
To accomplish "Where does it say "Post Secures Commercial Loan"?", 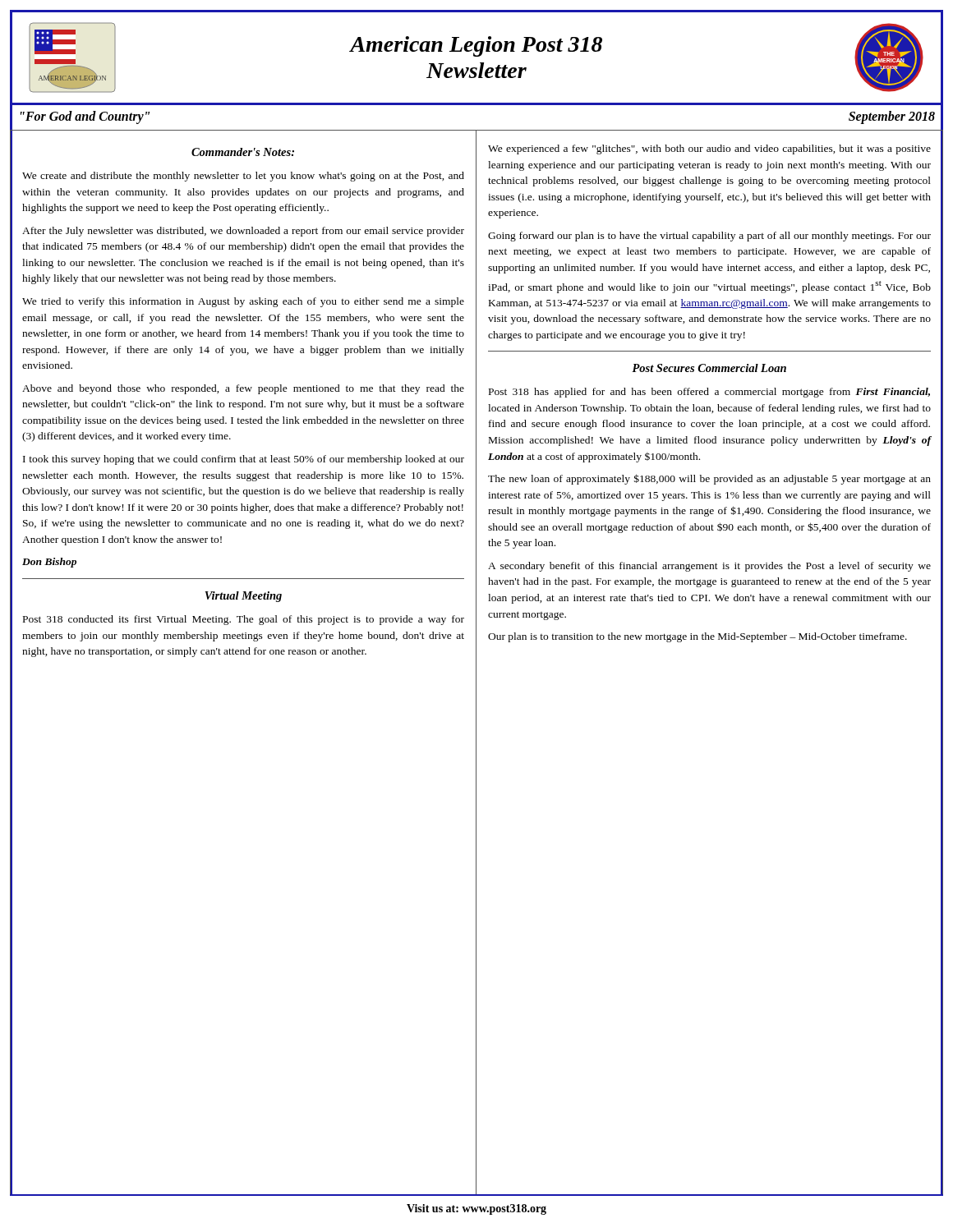I will click(709, 368).
